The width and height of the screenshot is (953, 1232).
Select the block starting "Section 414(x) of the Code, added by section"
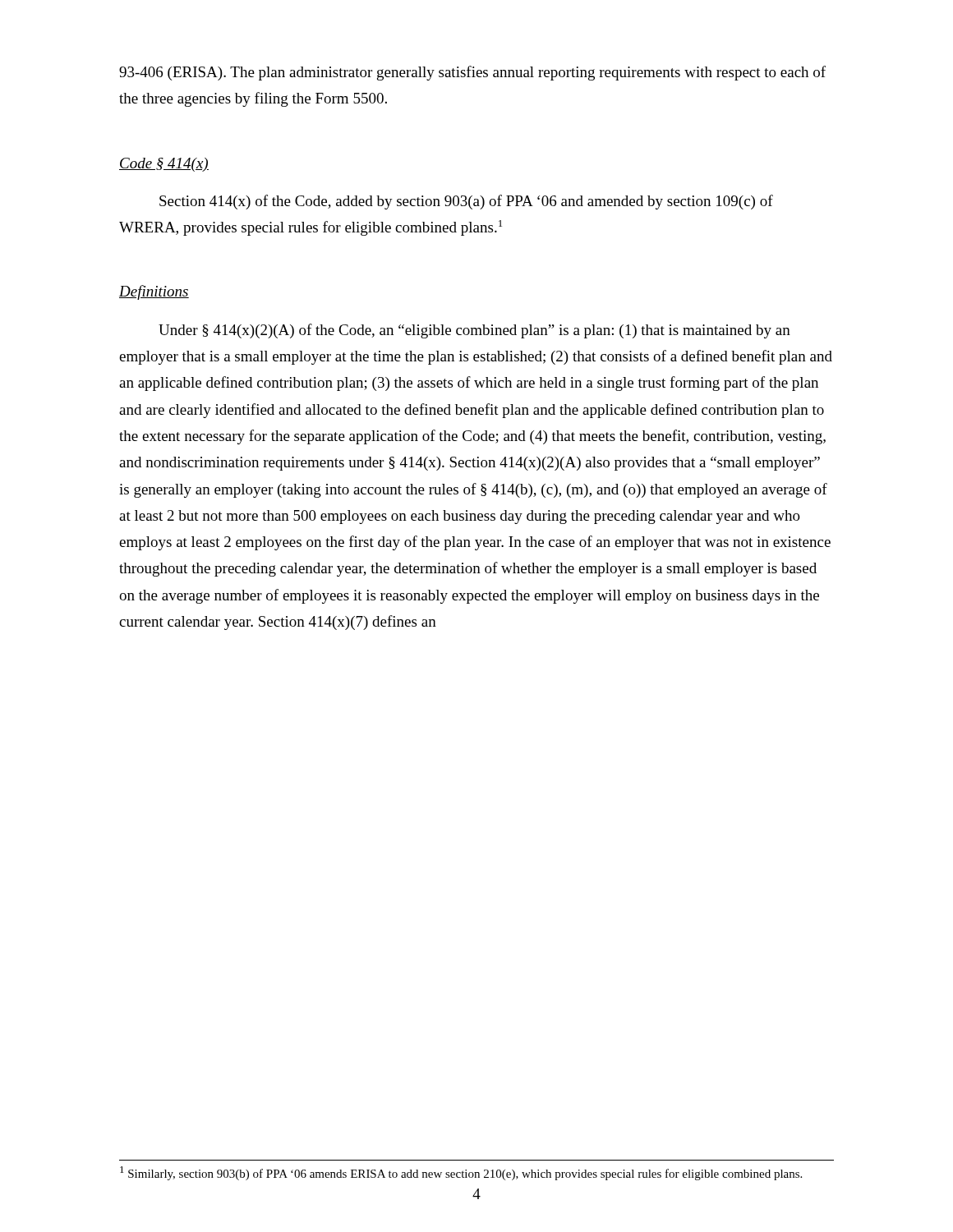click(476, 215)
